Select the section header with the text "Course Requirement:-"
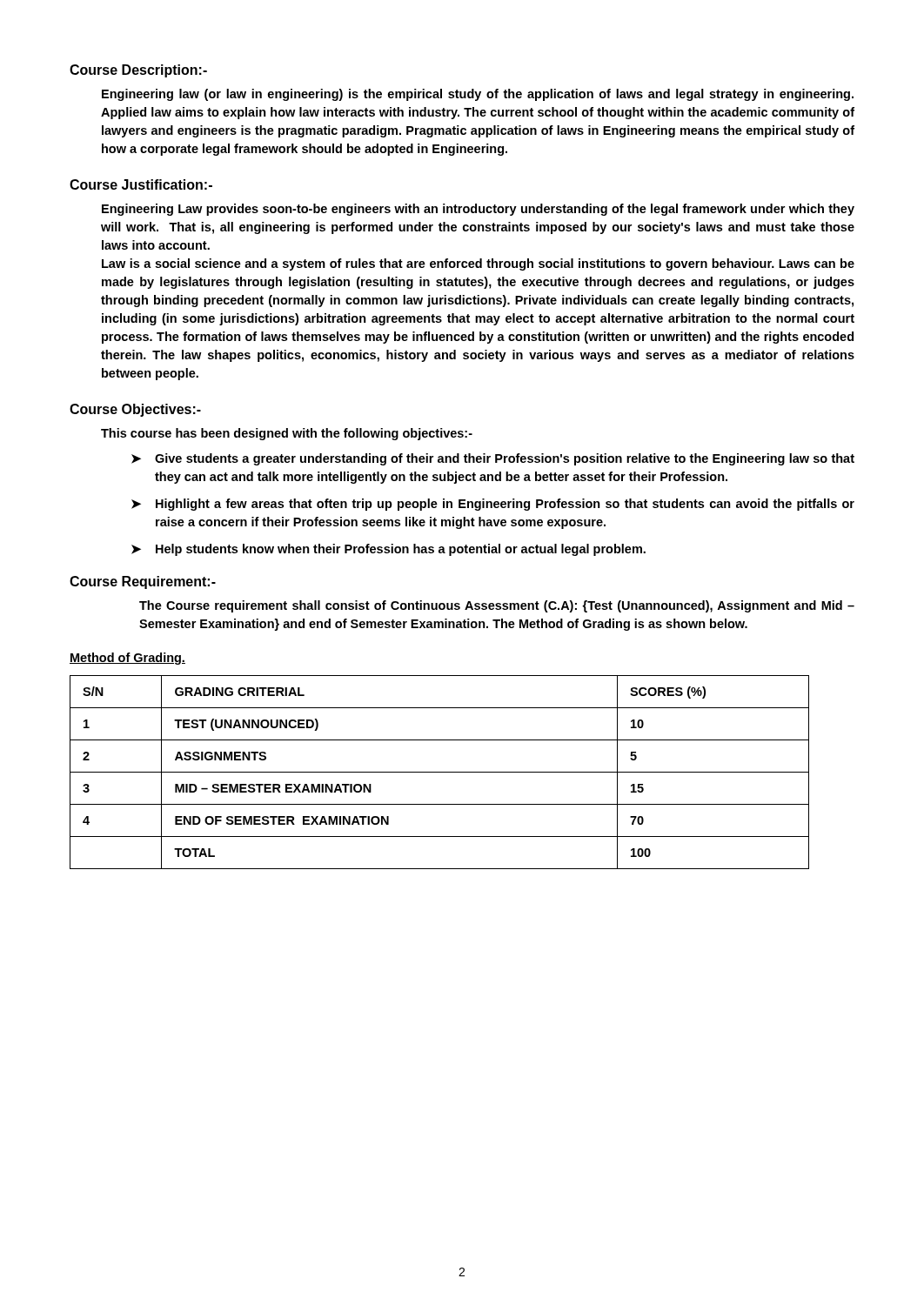Image resolution: width=924 pixels, height=1305 pixels. (x=143, y=582)
